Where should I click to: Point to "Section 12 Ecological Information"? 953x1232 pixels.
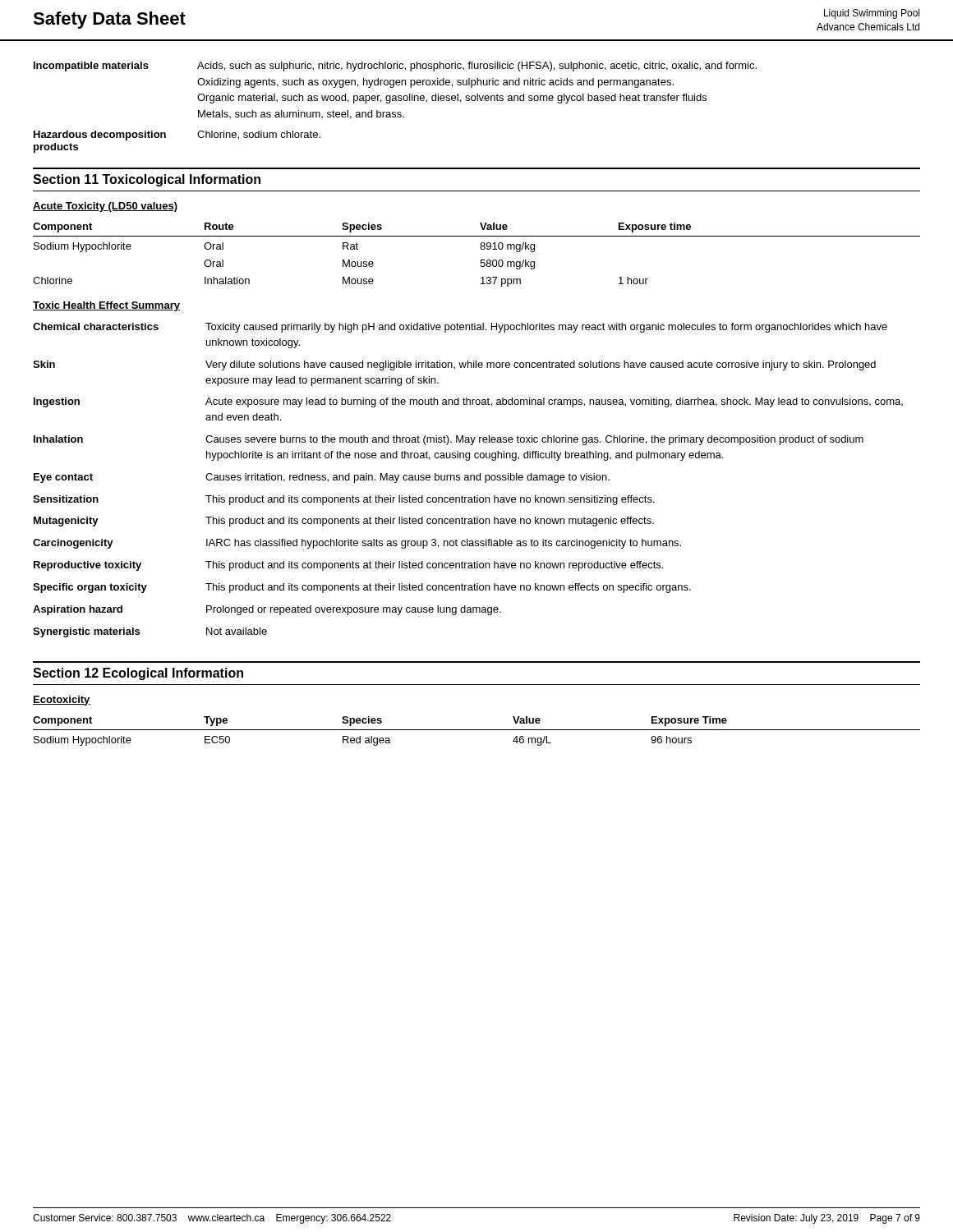pos(138,673)
